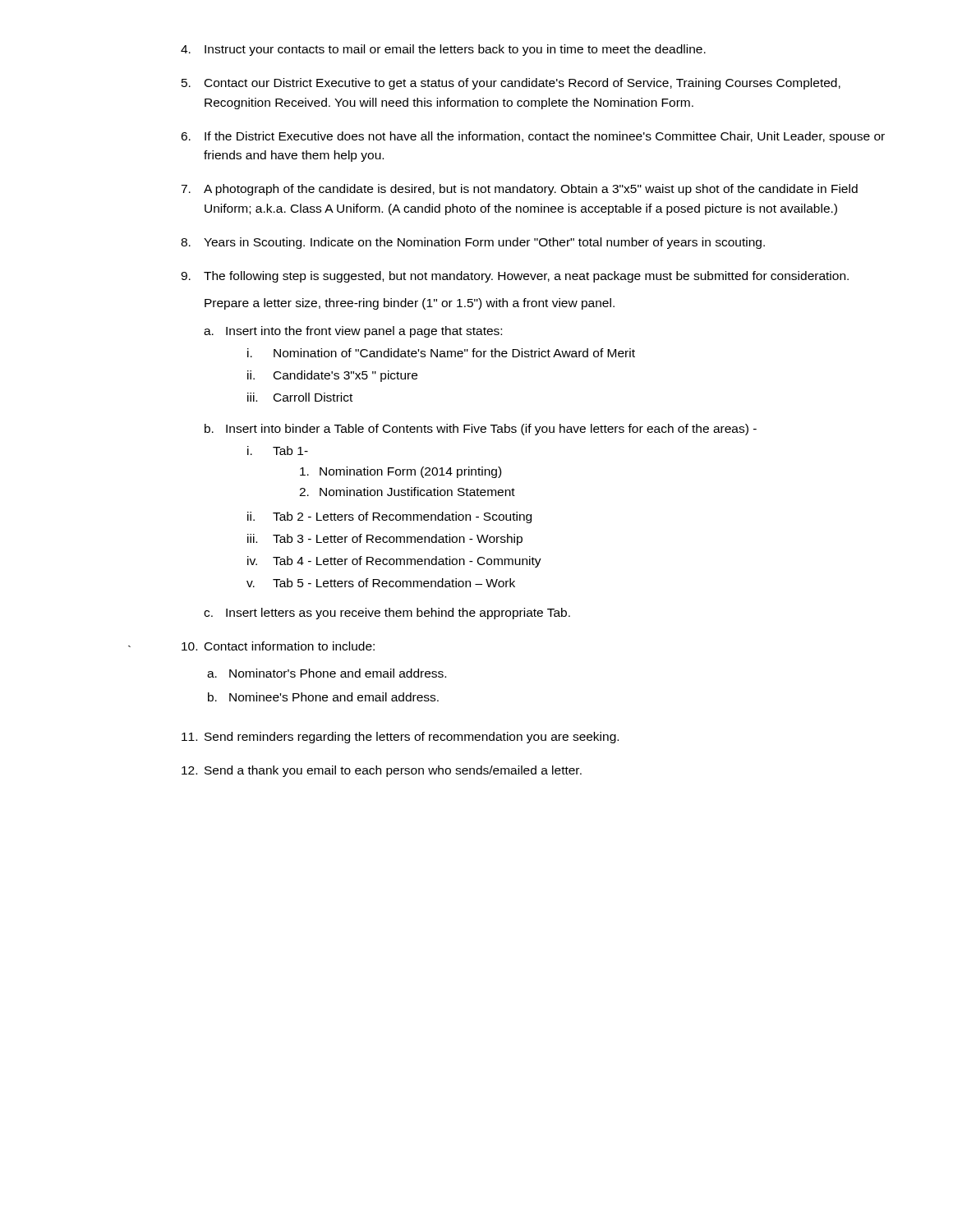This screenshot has width=953, height=1232.
Task: Point to the element starting "b. Insert into binder"
Action: pyautogui.click(x=480, y=507)
